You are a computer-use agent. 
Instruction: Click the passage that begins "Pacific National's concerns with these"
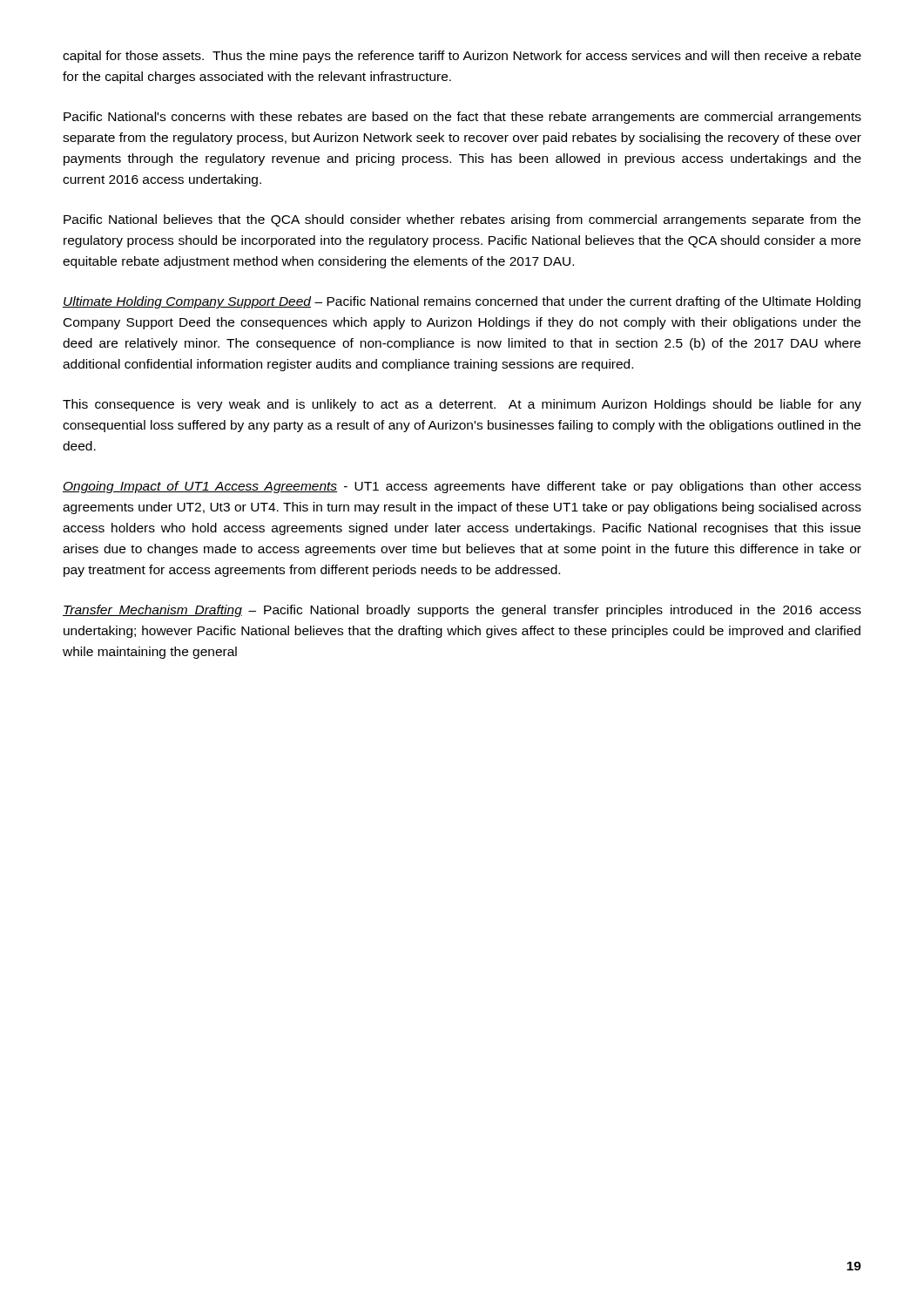click(462, 148)
